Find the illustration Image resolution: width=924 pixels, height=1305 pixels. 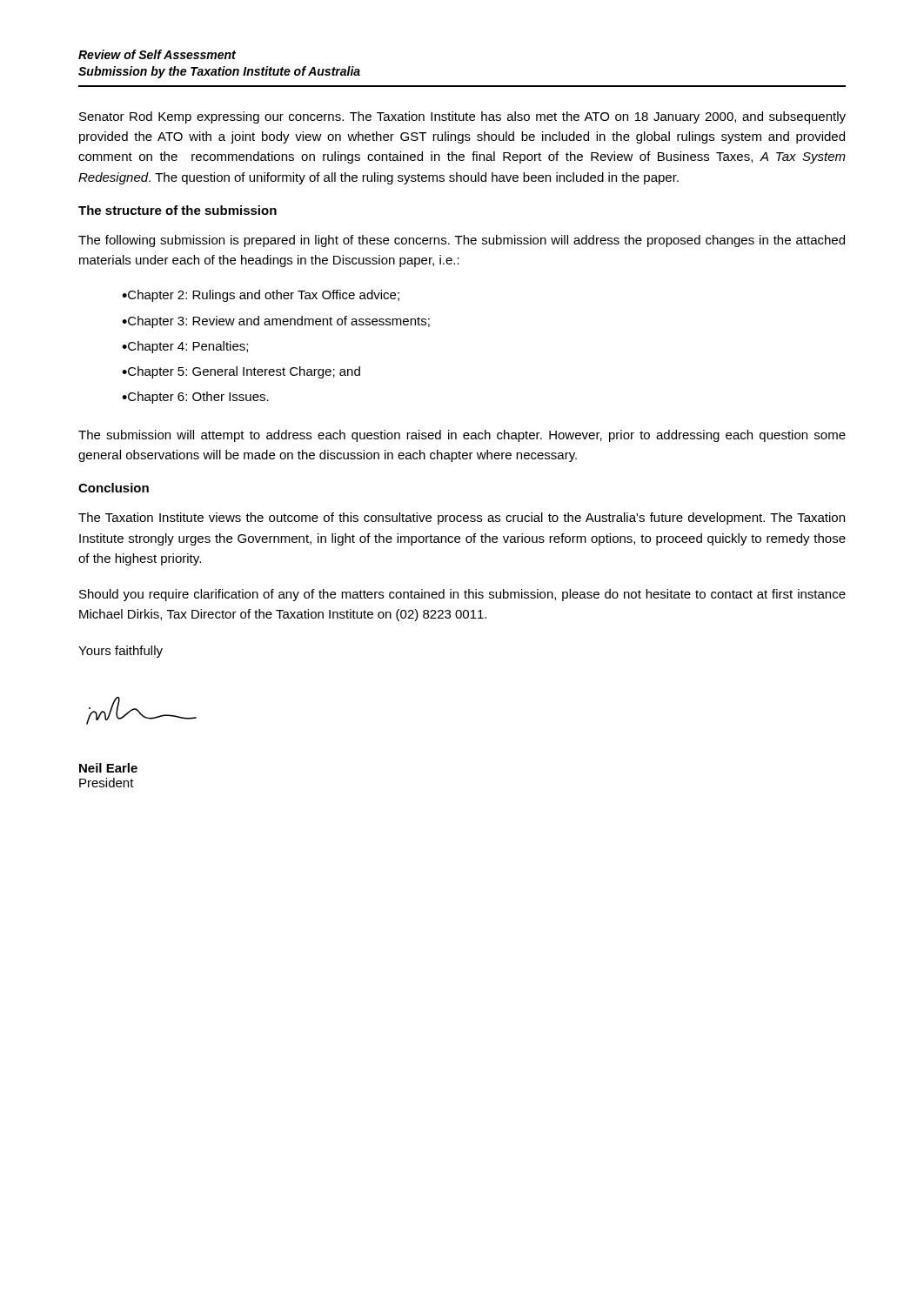pyautogui.click(x=462, y=712)
